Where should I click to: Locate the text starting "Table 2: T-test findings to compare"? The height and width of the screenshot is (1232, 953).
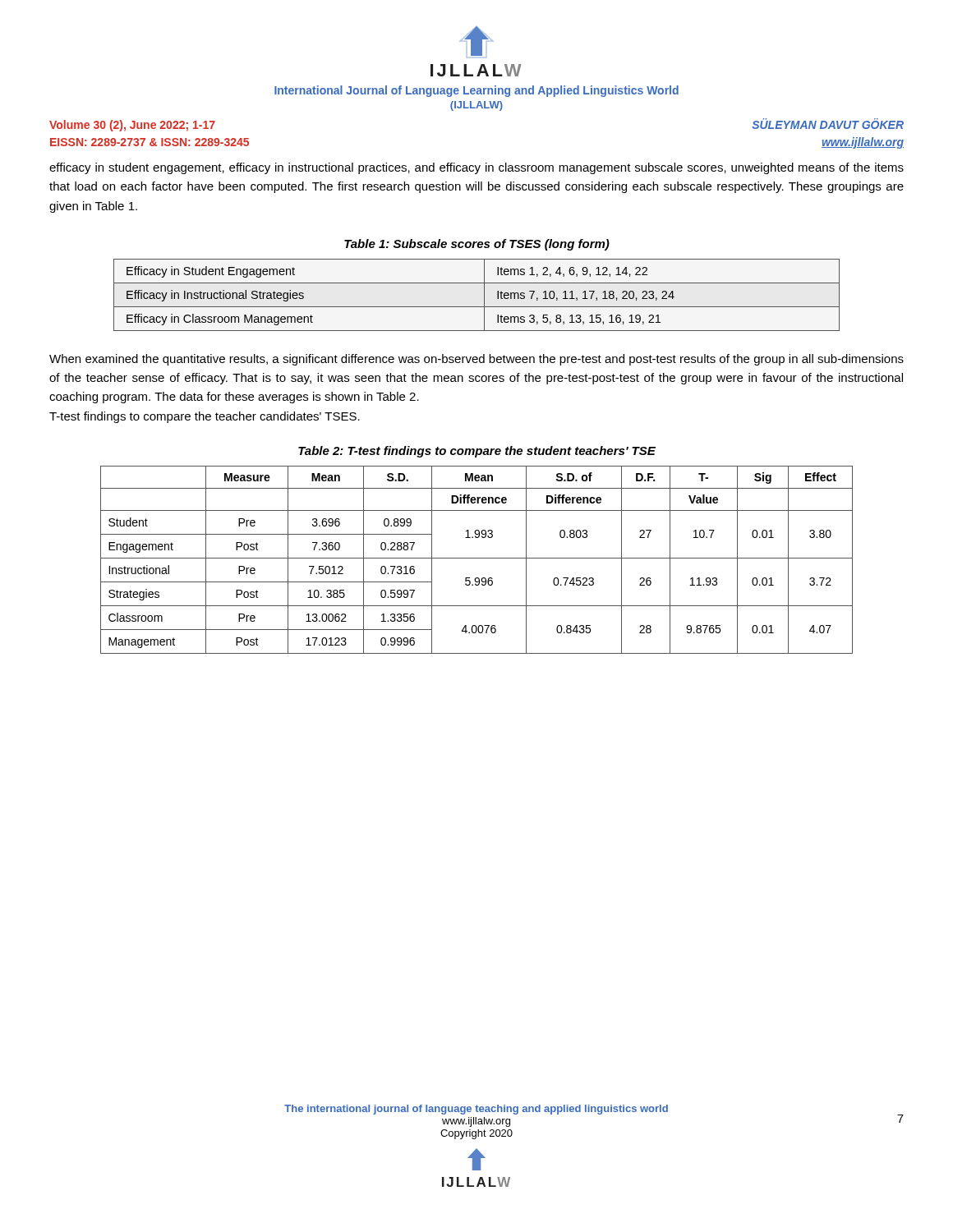(x=476, y=450)
